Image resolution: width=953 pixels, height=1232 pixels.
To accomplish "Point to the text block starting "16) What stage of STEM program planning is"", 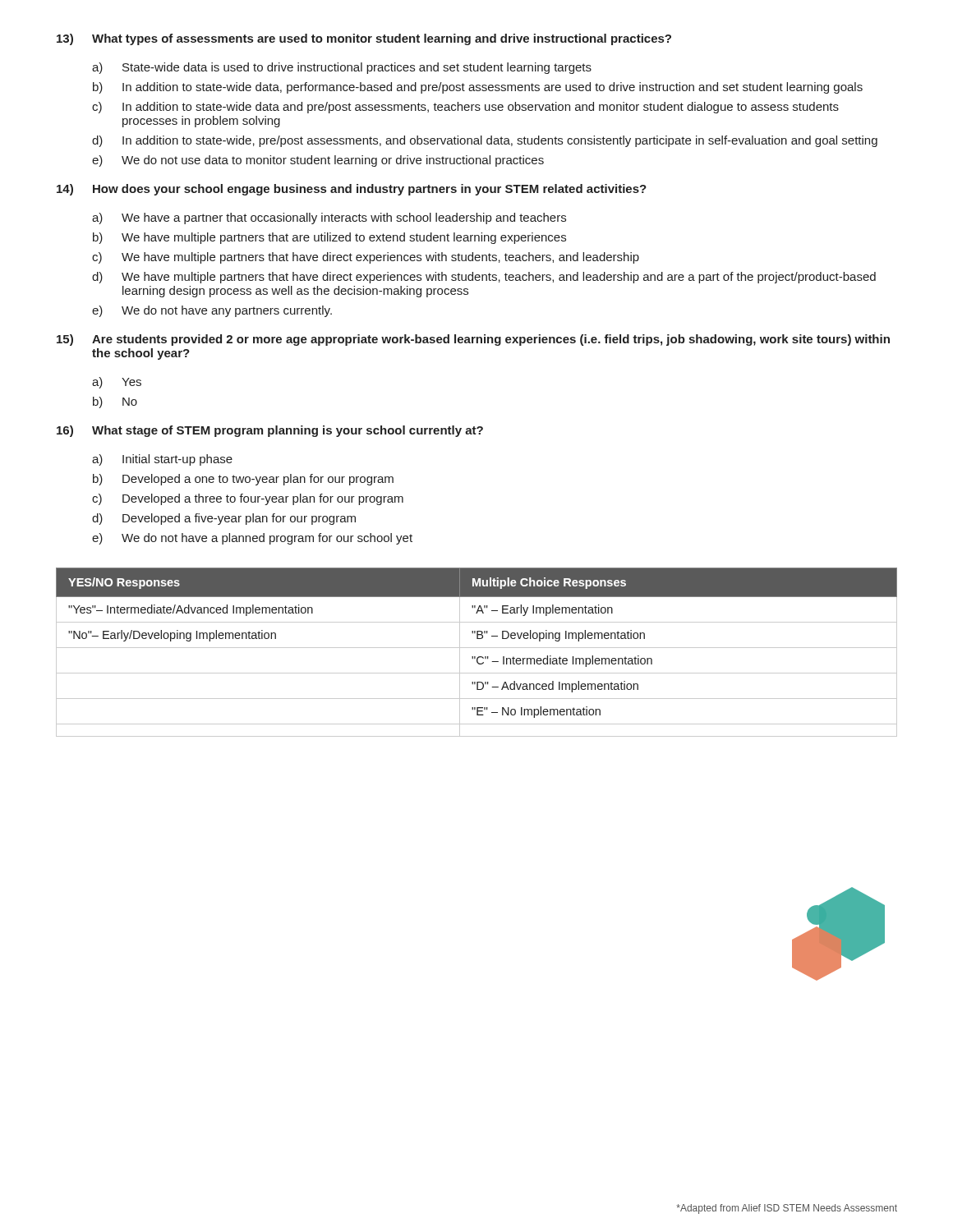I will (270, 430).
